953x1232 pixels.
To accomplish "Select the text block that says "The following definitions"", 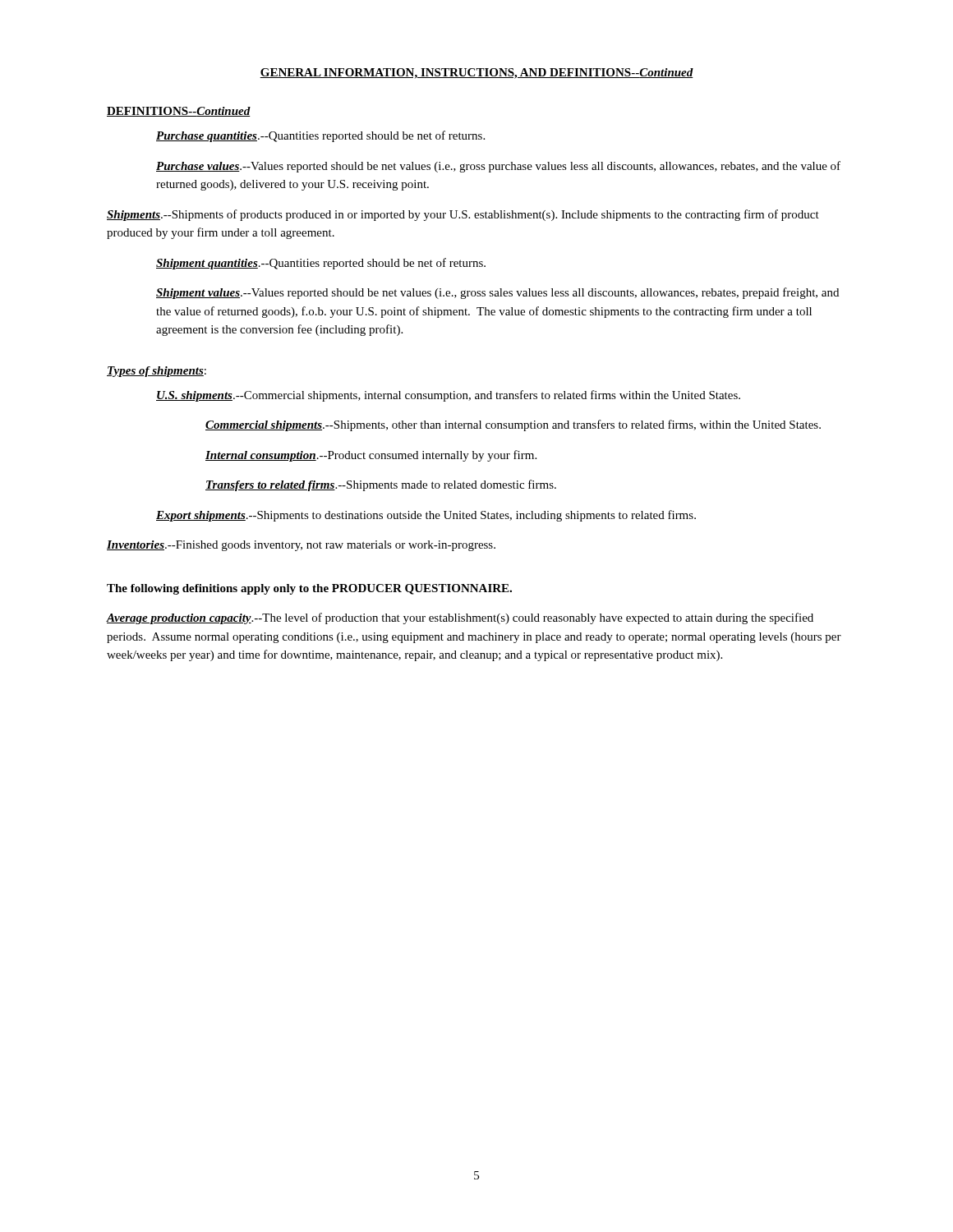I will pos(310,588).
